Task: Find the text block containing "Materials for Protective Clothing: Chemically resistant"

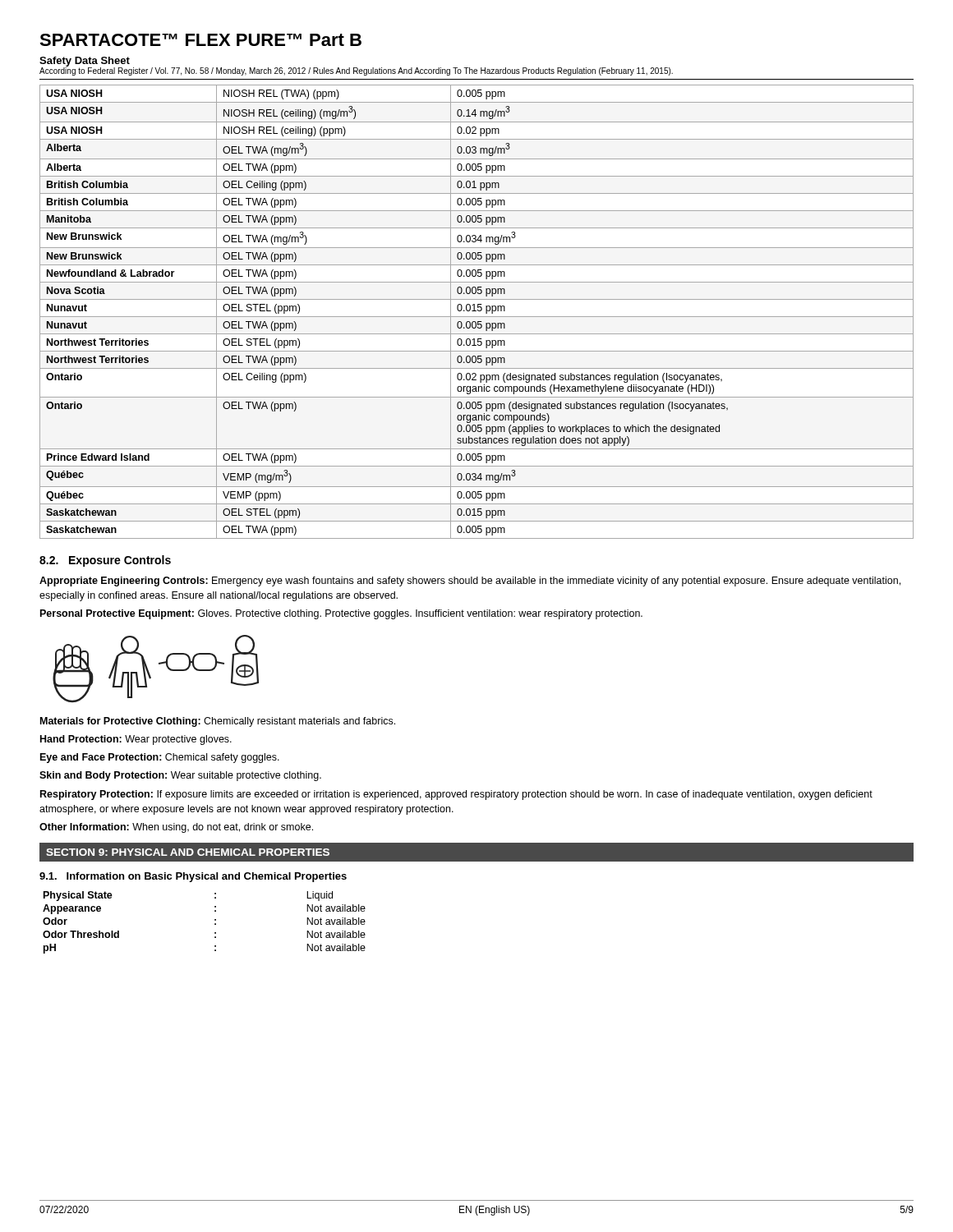Action: (x=218, y=721)
